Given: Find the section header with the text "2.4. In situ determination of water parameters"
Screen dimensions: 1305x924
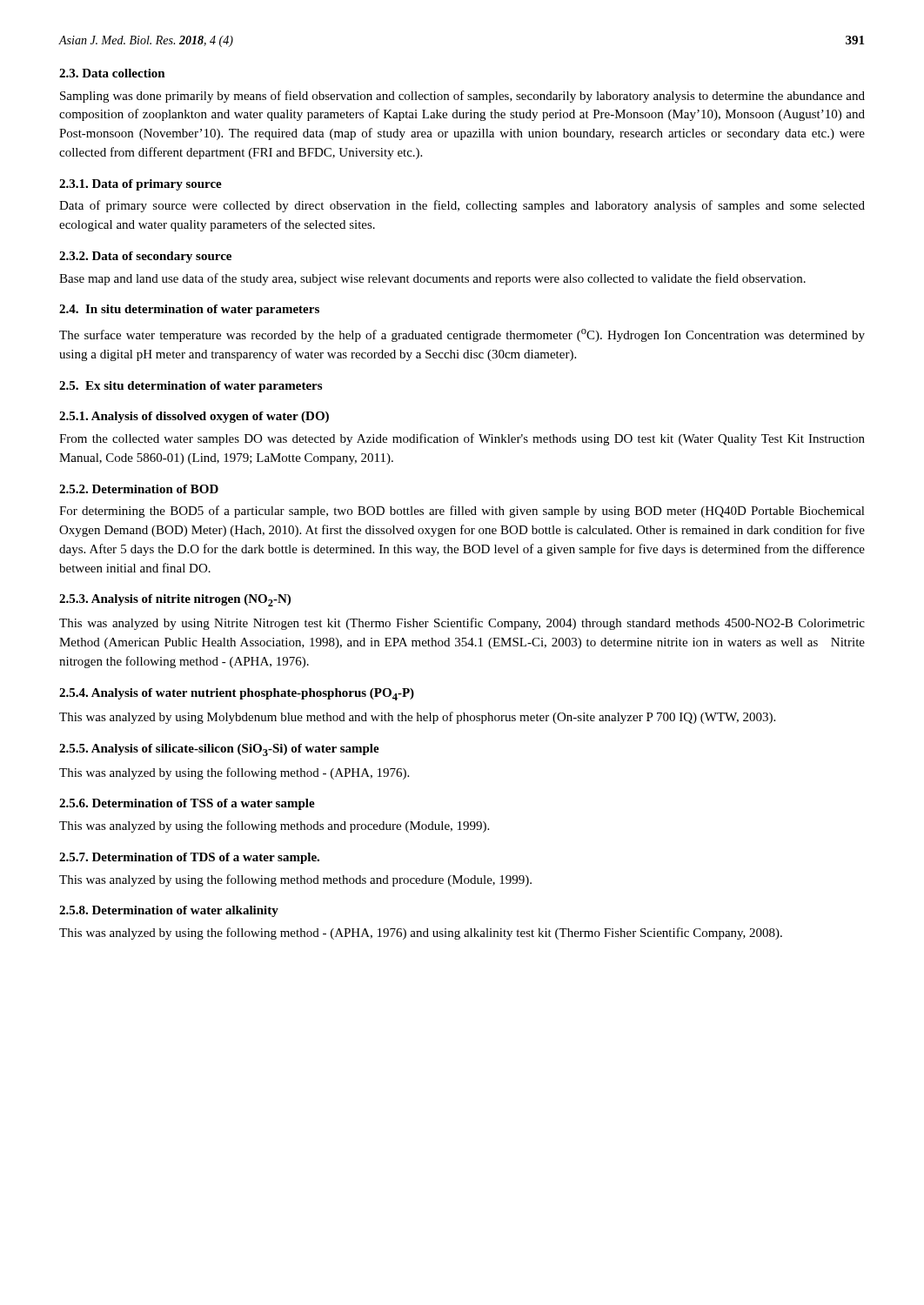Looking at the screenshot, I should 189,309.
